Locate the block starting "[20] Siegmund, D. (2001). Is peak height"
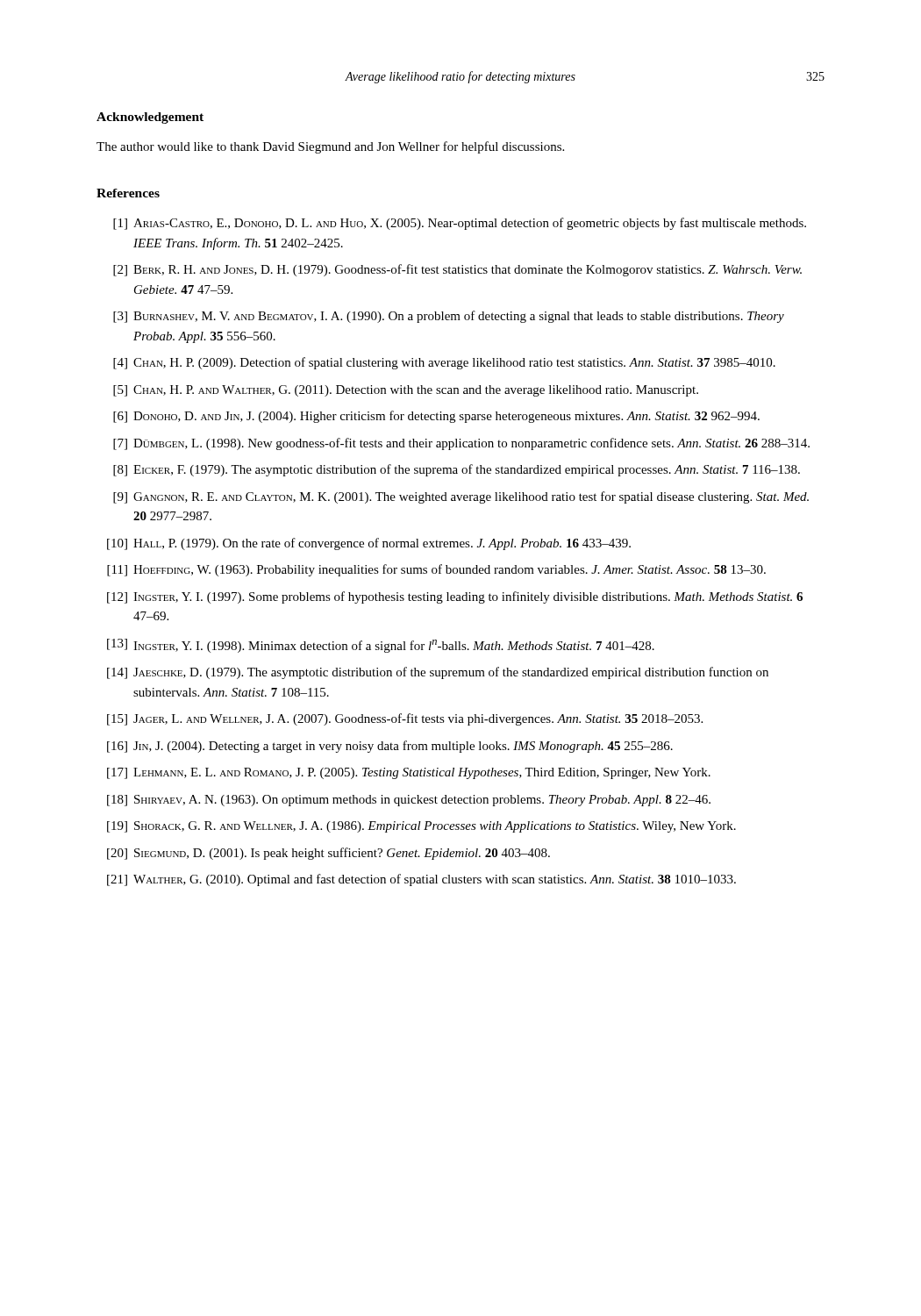The height and width of the screenshot is (1316, 921). tap(460, 853)
